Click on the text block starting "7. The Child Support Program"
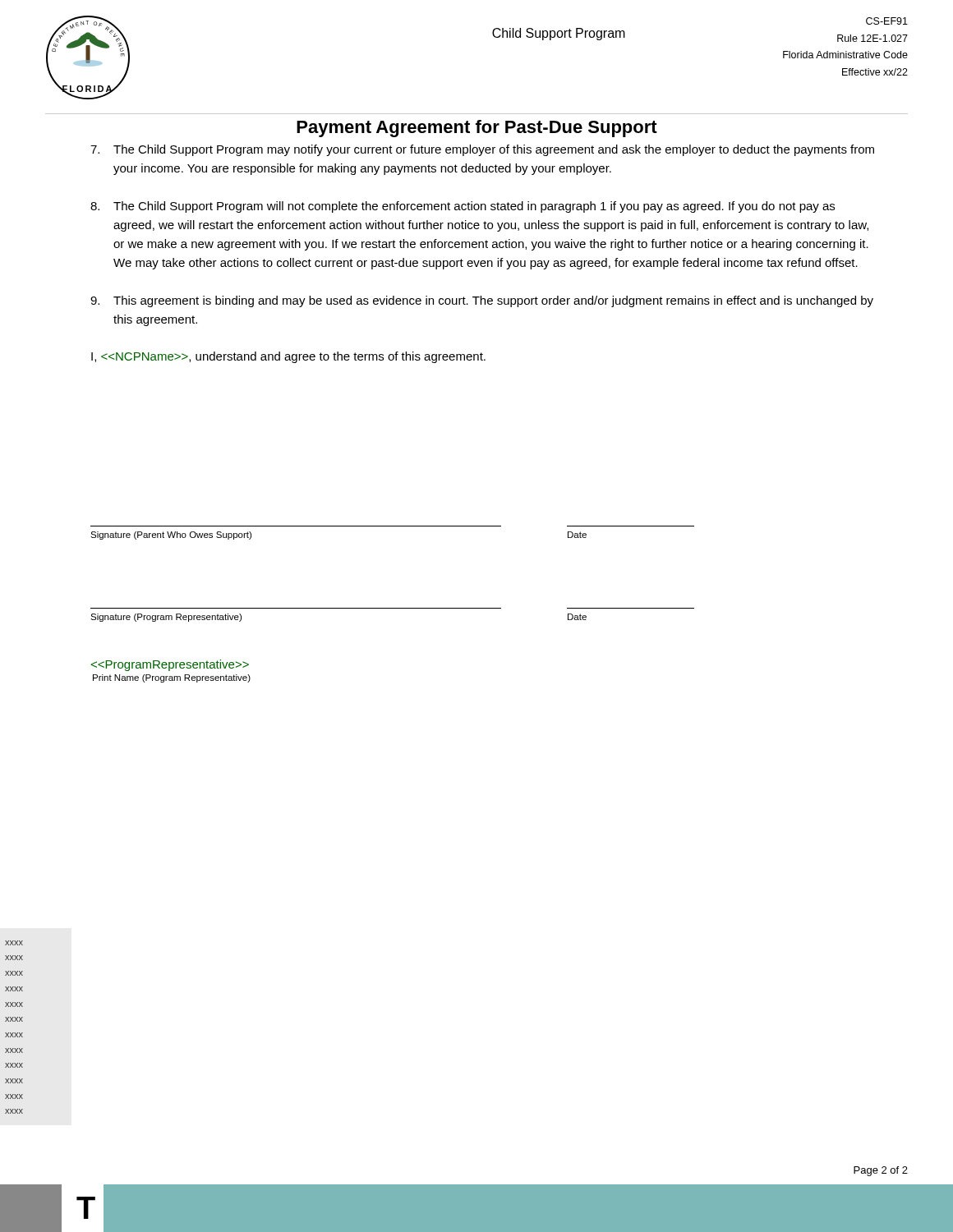The width and height of the screenshot is (953, 1232). tap(485, 159)
